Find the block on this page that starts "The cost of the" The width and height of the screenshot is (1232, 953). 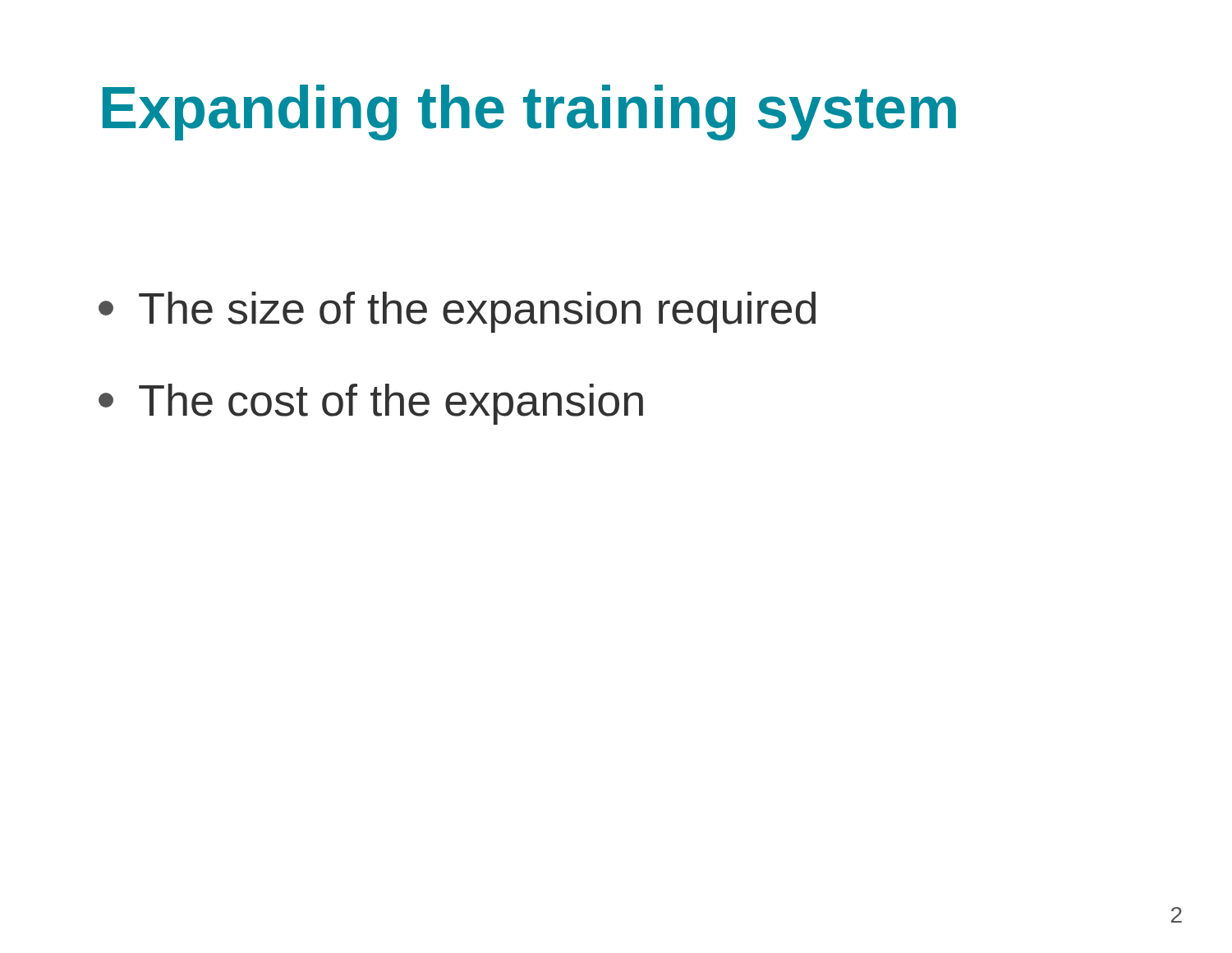(372, 400)
